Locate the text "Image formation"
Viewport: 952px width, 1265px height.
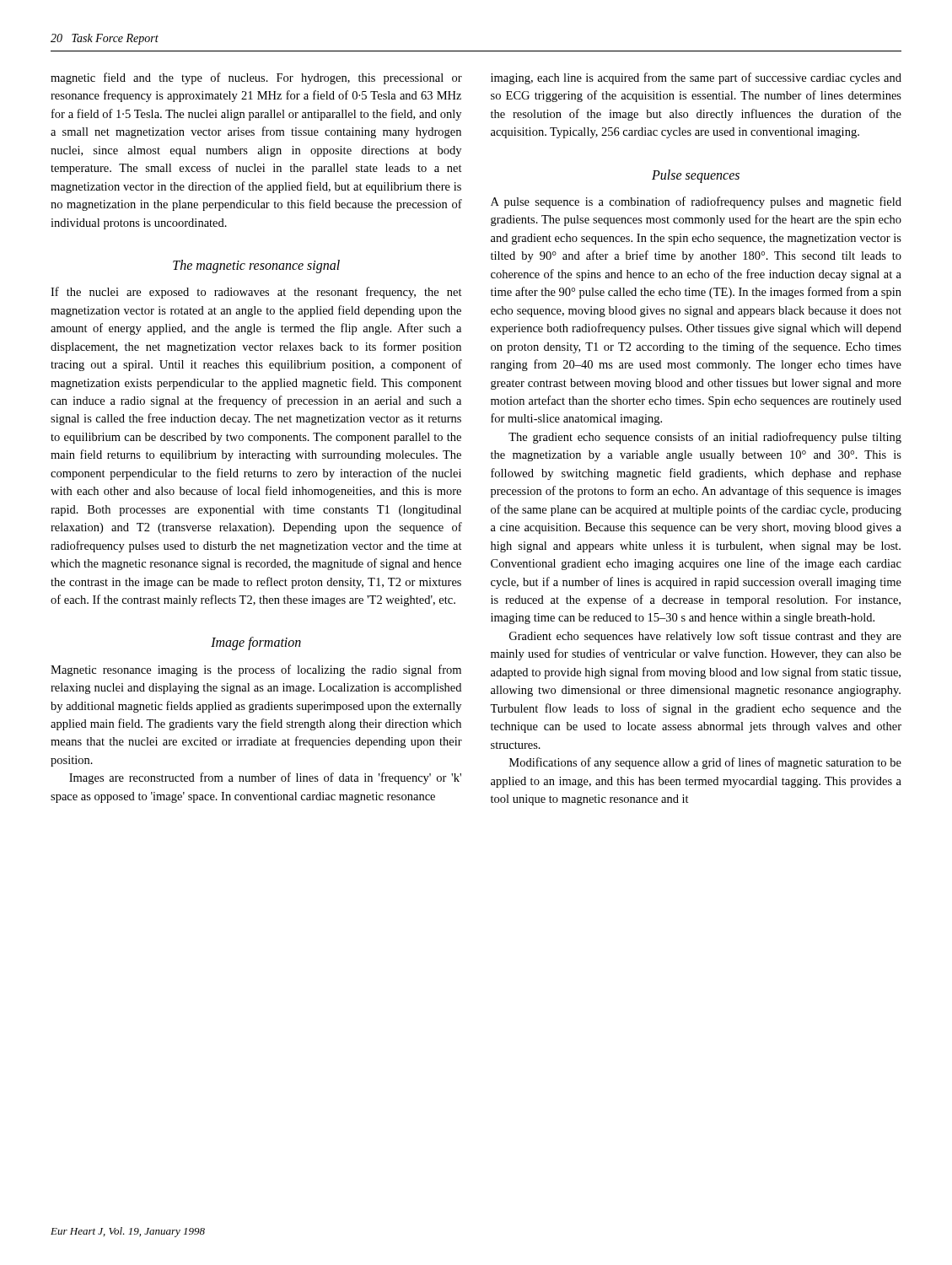pyautogui.click(x=256, y=643)
